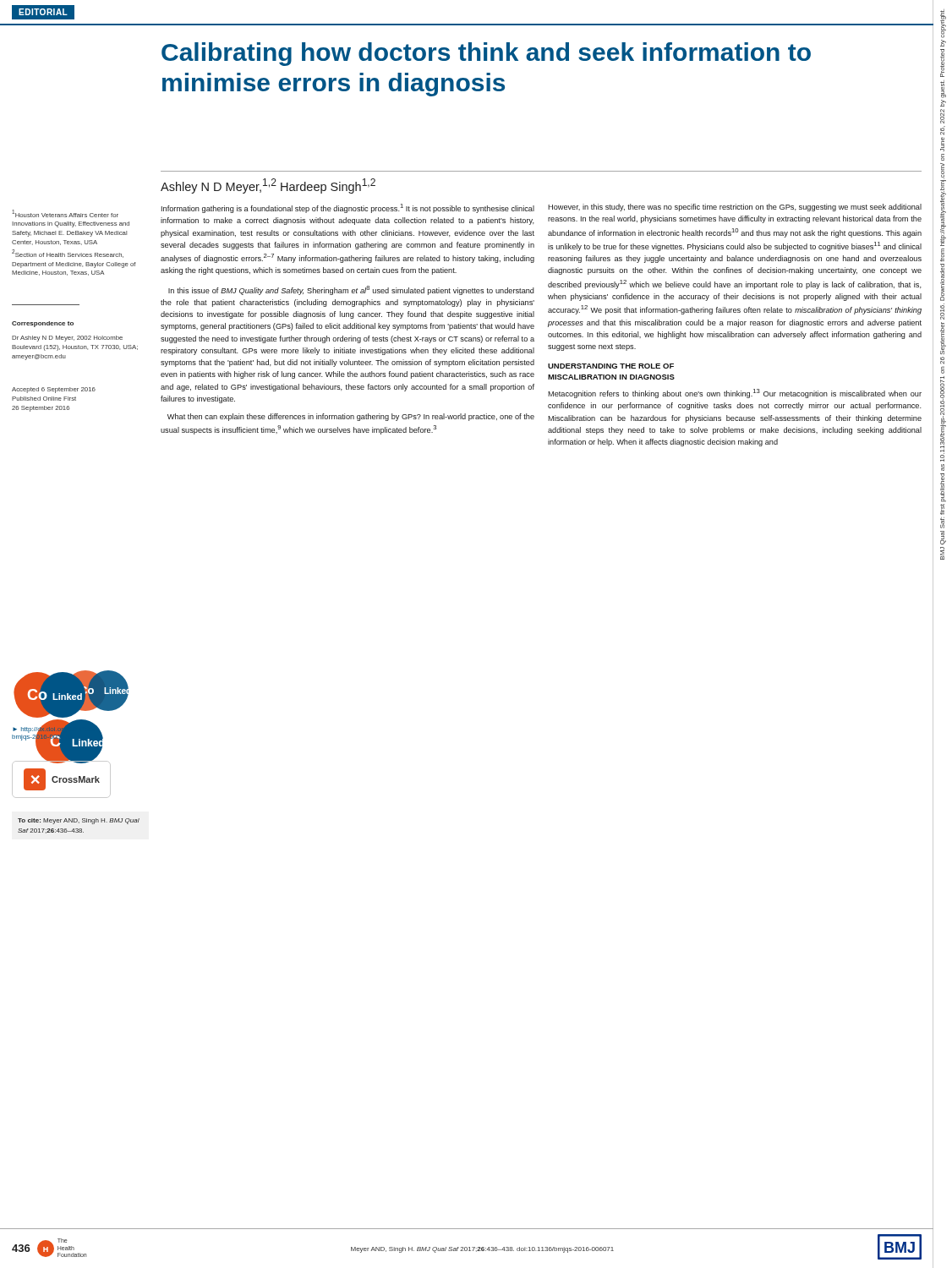The width and height of the screenshot is (952, 1268).
Task: Navigate to the region starting "Ashley N D Meyer,1,2 Hardeep"
Action: tap(268, 185)
